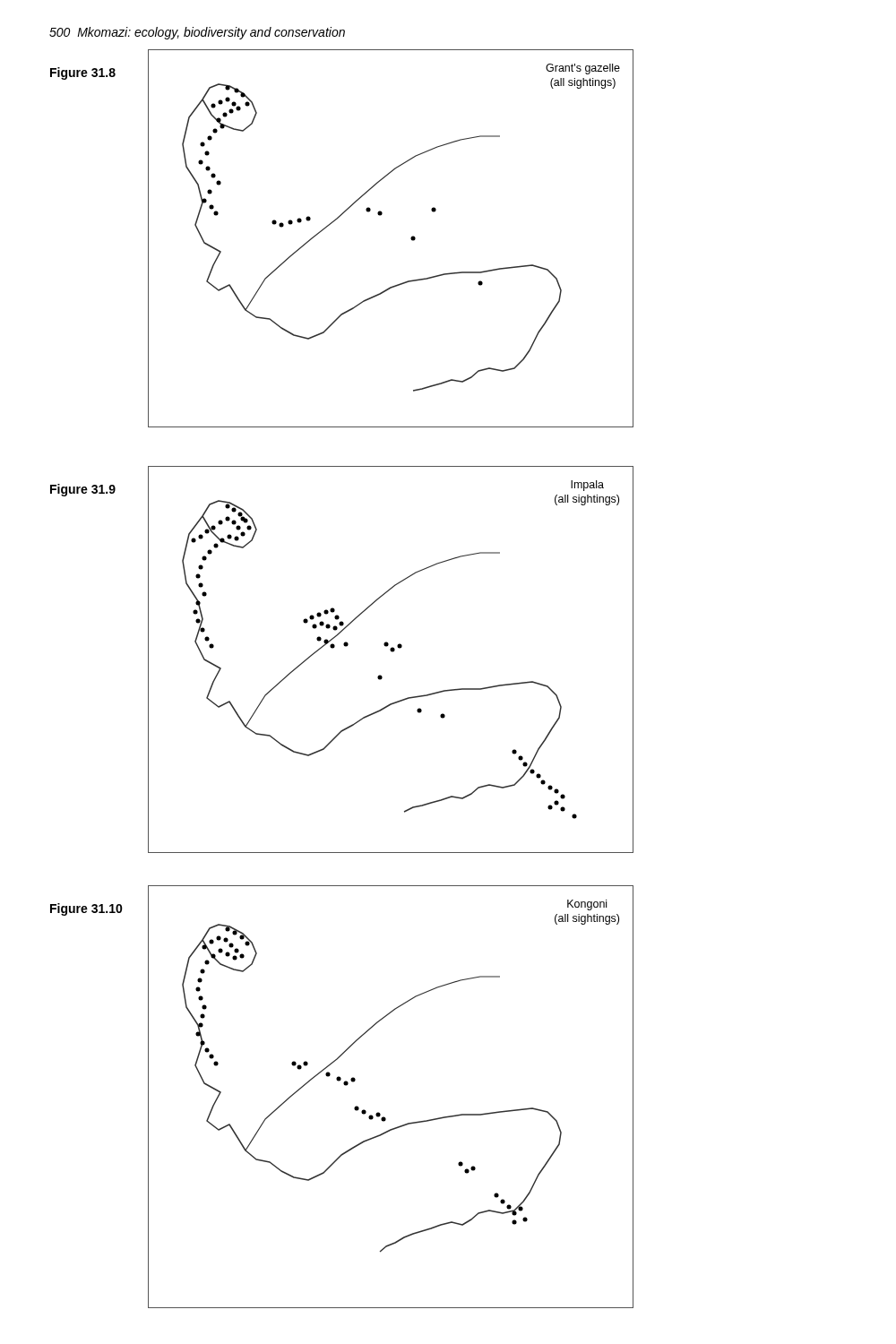Find the caption with the text "Figure 31.8"

pyautogui.click(x=82, y=73)
